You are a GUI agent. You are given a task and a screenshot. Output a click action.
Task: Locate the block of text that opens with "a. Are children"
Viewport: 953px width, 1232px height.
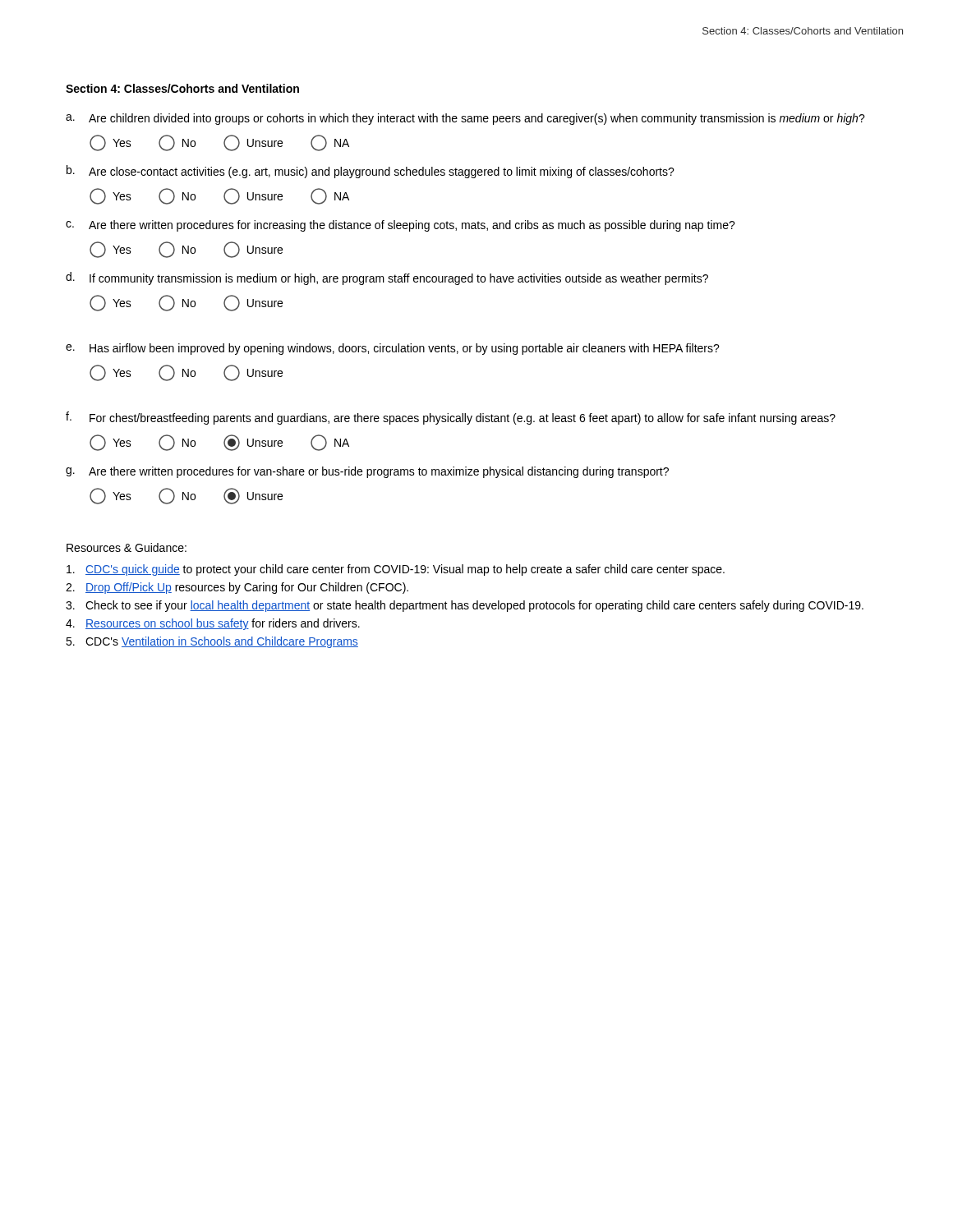point(476,119)
